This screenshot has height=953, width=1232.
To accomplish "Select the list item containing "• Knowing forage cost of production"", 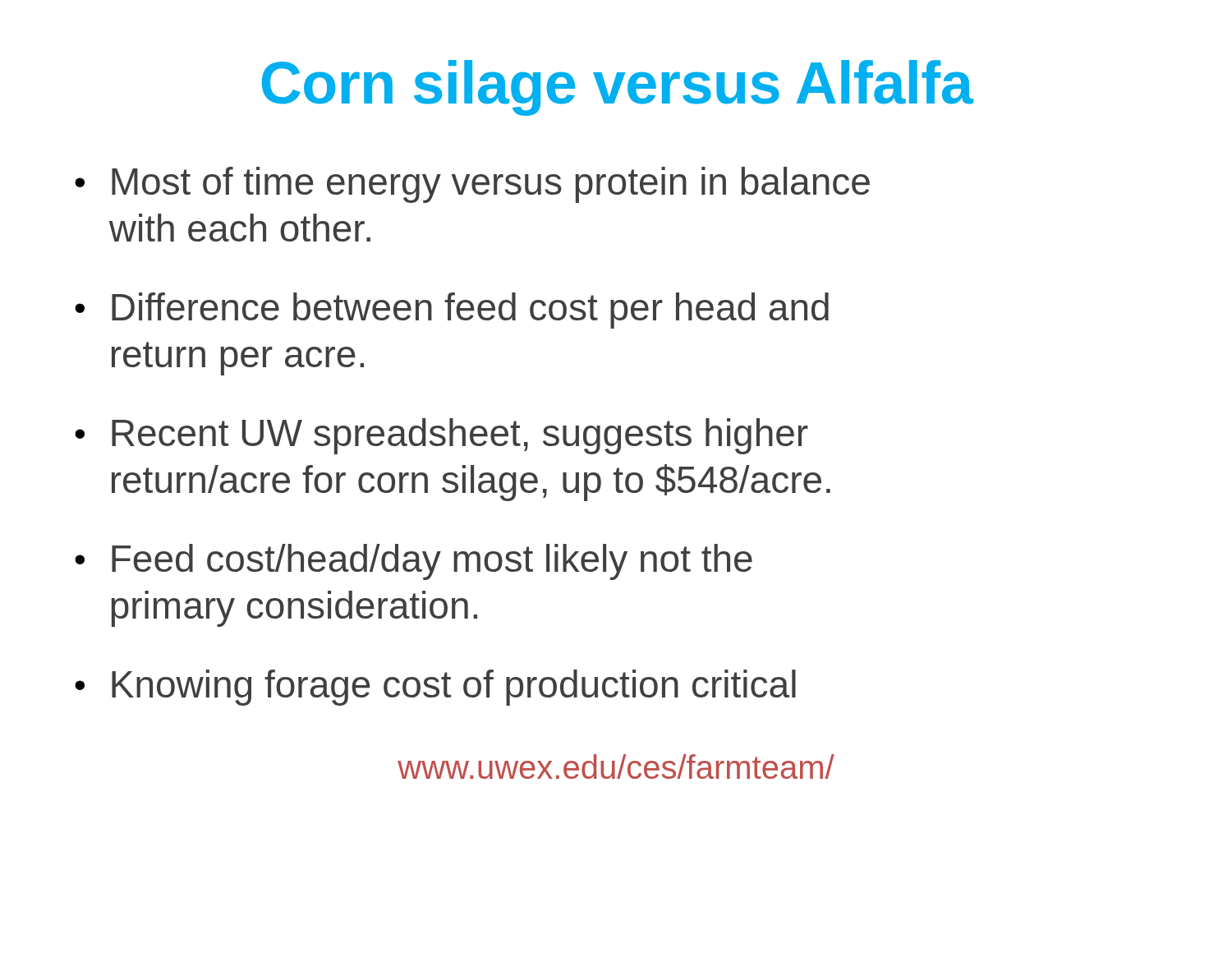I will [x=436, y=685].
